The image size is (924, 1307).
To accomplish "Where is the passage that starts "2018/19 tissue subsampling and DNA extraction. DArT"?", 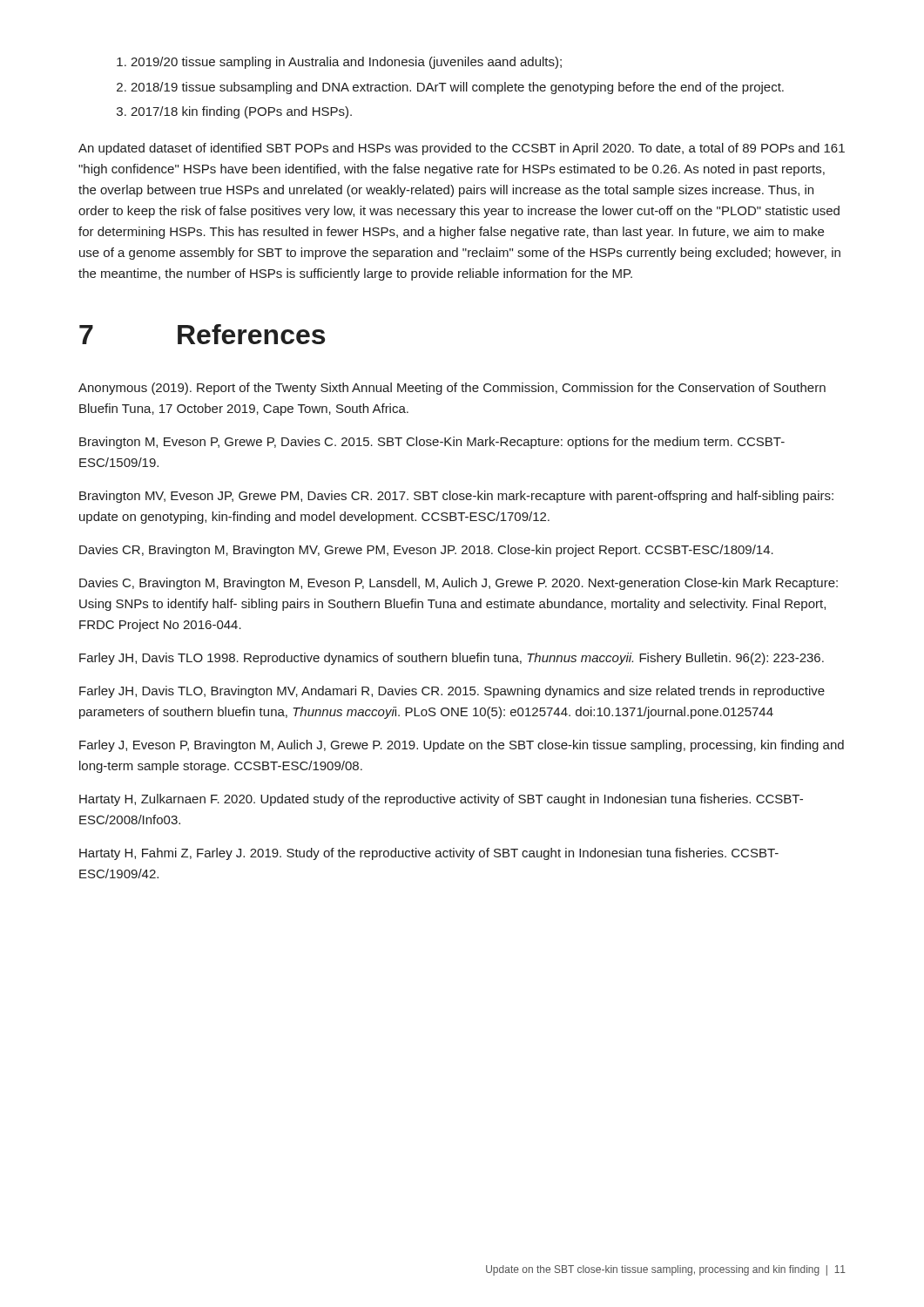I will (458, 86).
